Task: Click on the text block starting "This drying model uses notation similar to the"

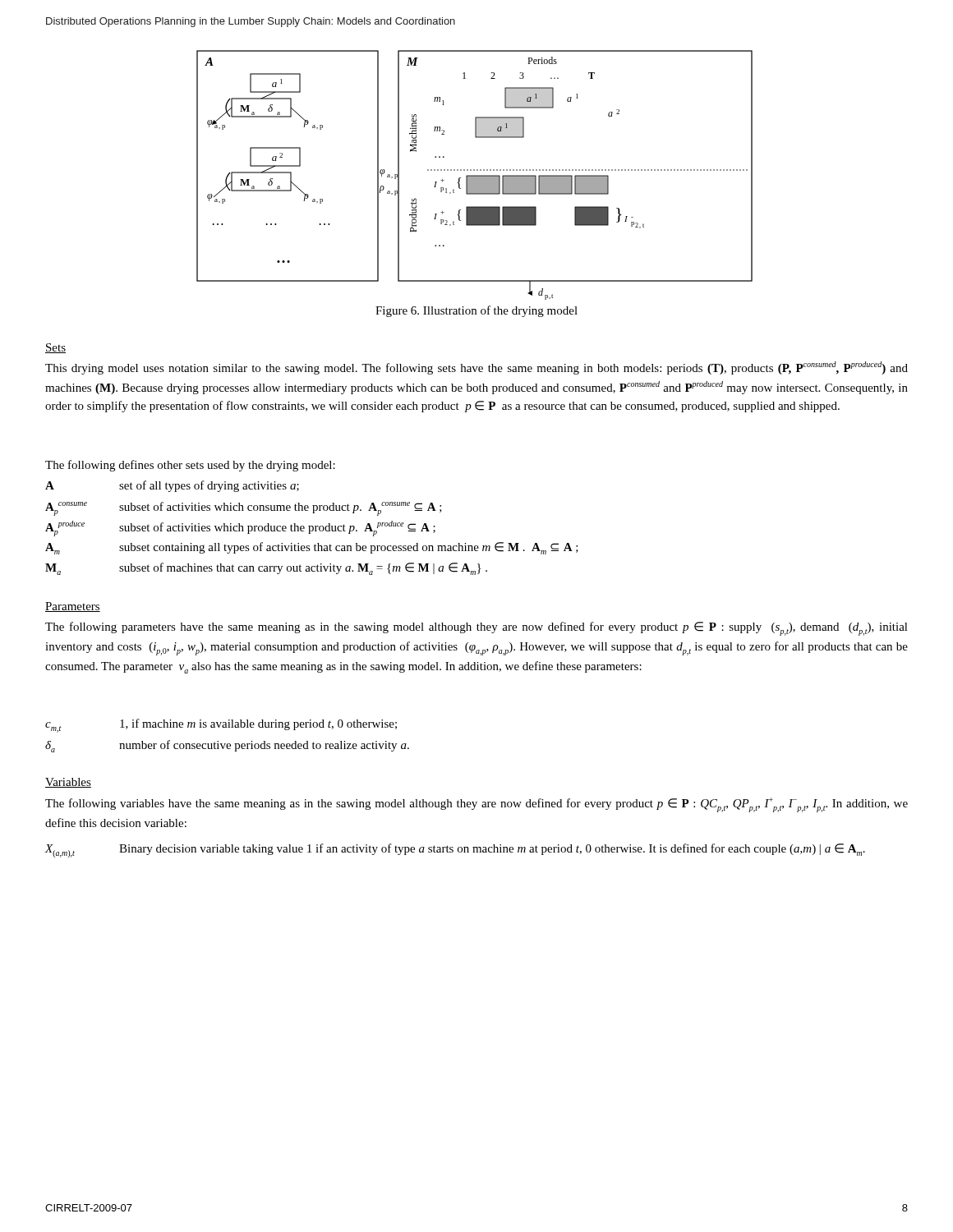Action: (x=476, y=386)
